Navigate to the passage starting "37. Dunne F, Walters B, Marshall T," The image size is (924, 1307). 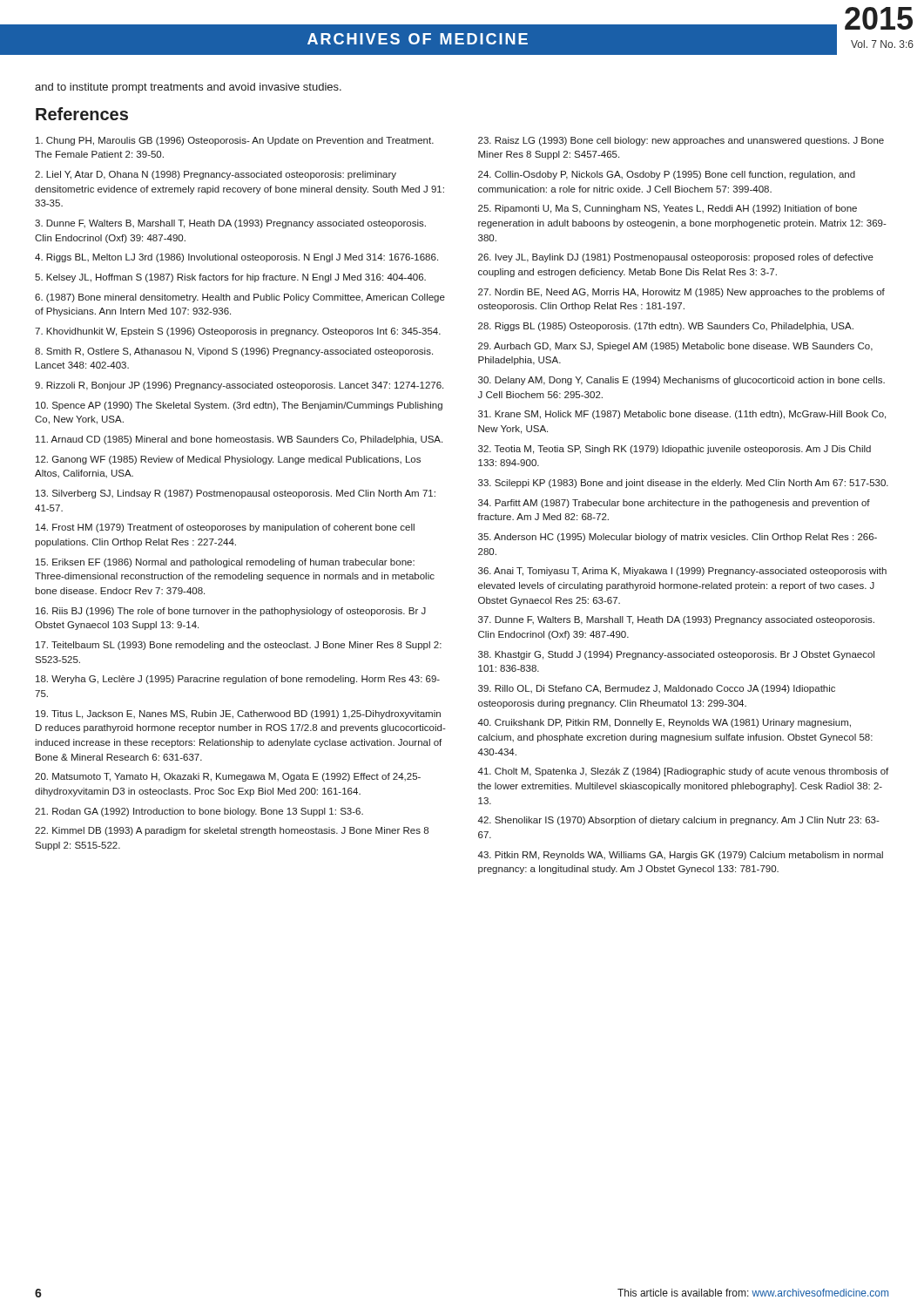click(x=676, y=627)
